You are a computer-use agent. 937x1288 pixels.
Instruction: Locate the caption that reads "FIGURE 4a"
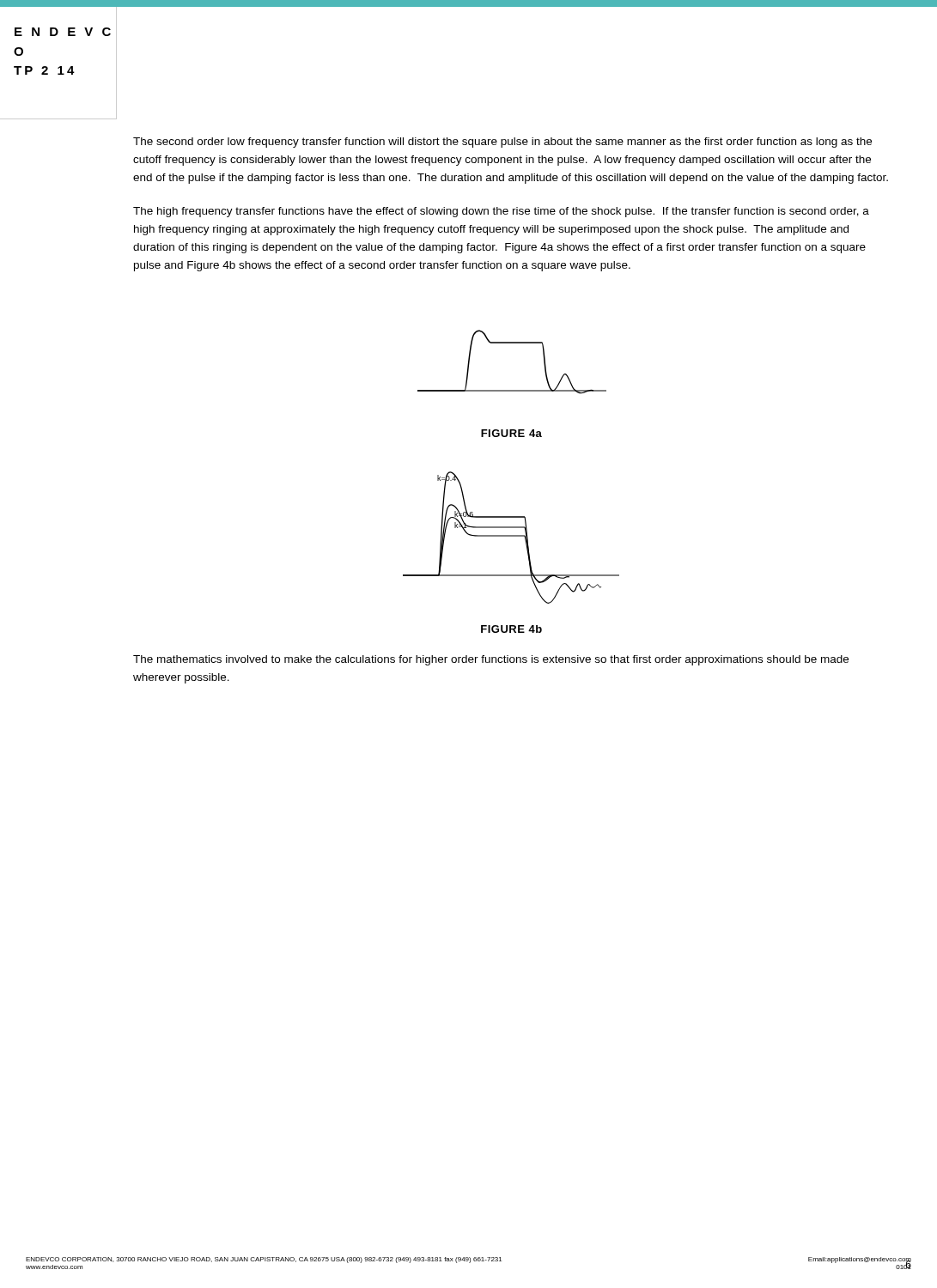coord(511,434)
